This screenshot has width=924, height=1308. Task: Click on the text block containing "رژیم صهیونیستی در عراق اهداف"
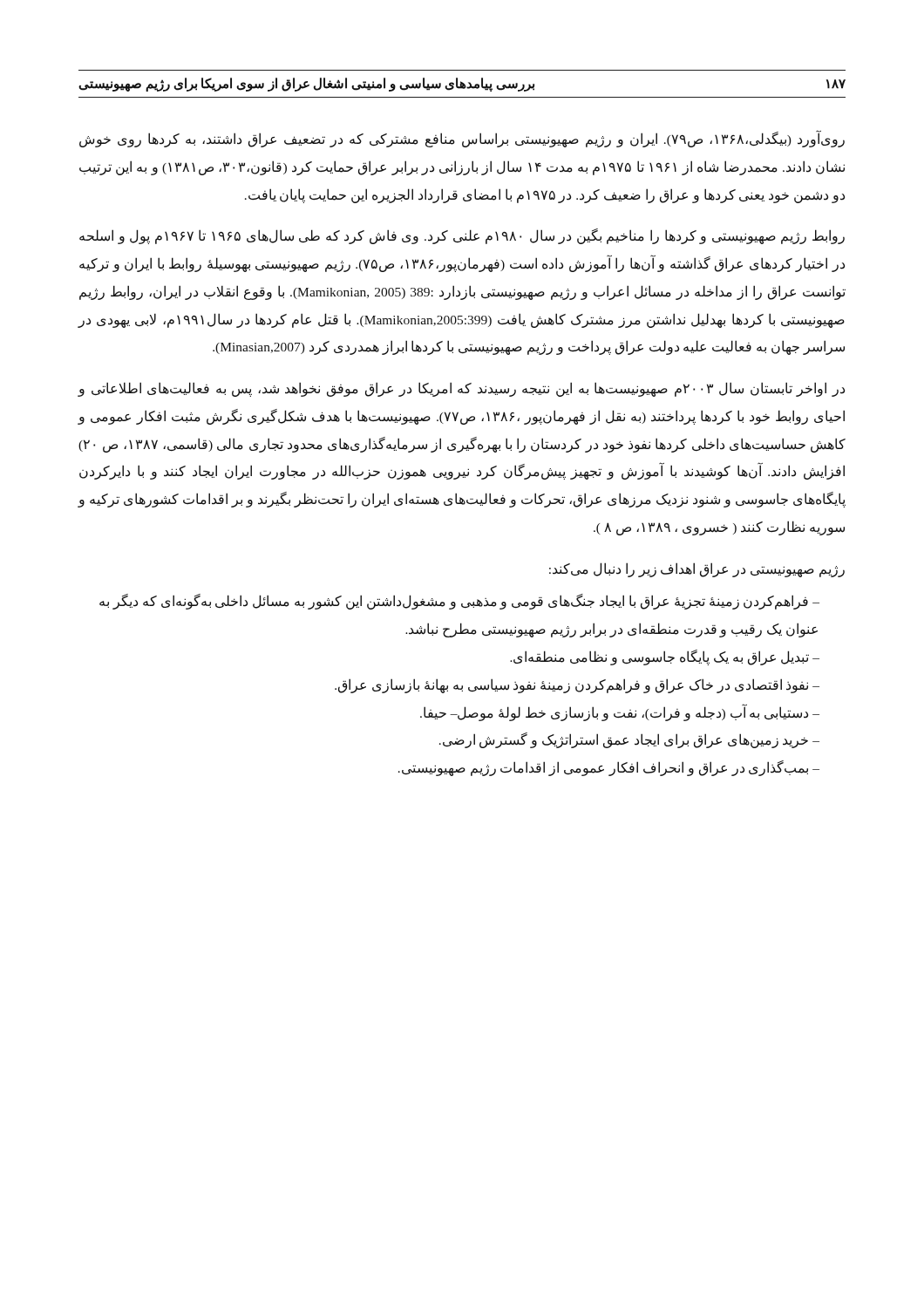click(x=697, y=569)
